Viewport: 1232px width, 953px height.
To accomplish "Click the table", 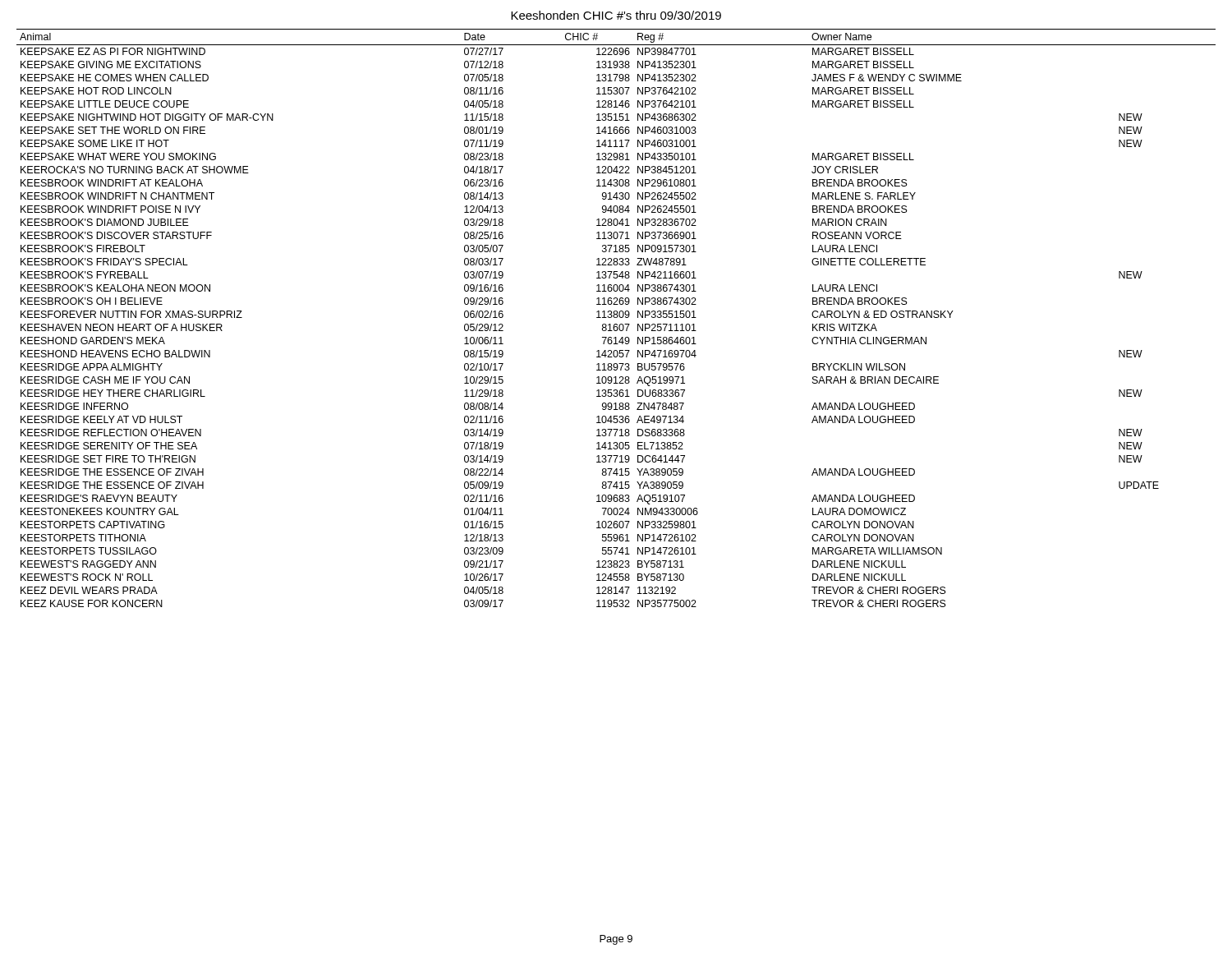I will [616, 320].
